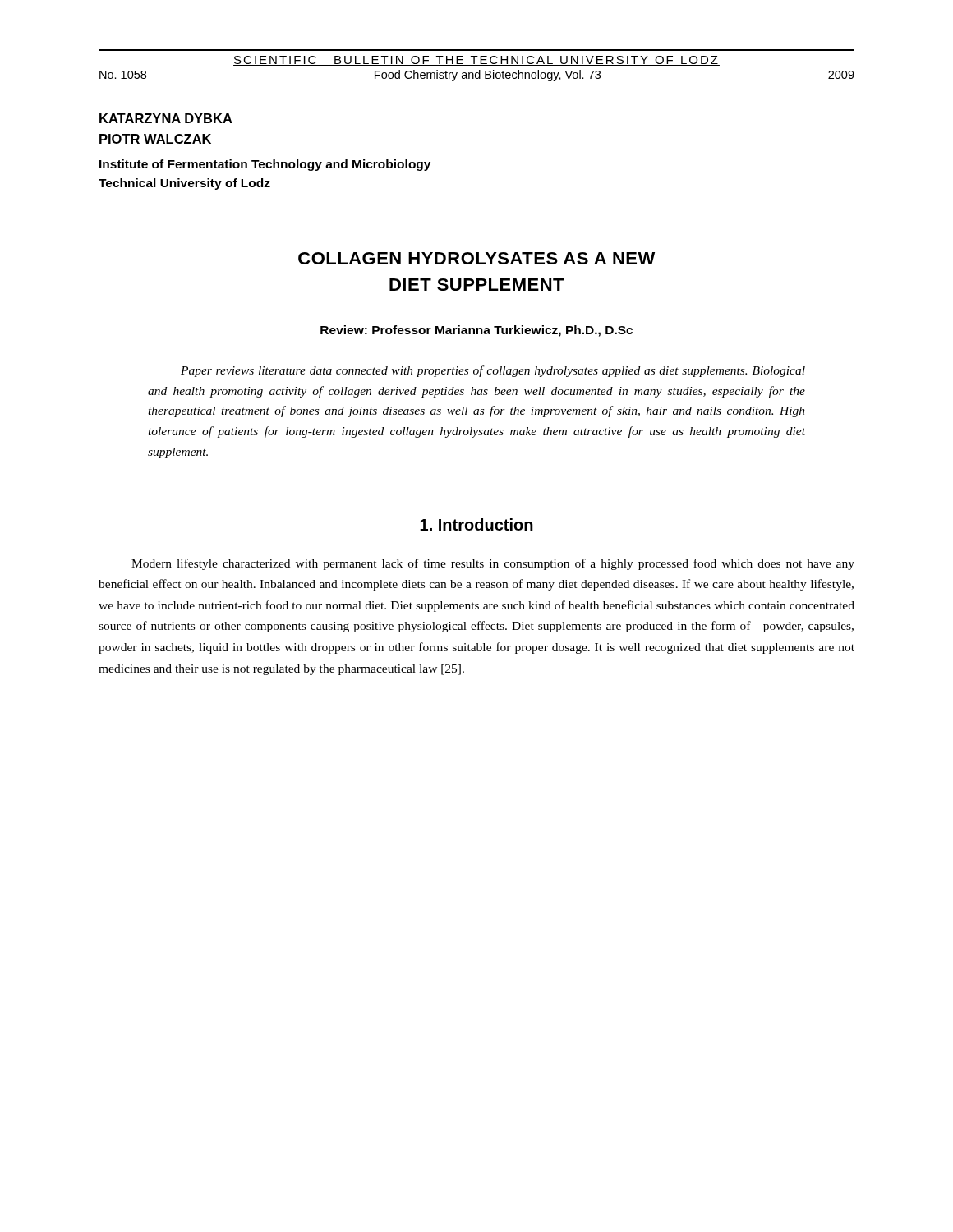Click where it says "Review: Professor Marianna Turkiewicz, Ph.D., D.Sc"
Viewport: 953px width, 1232px height.
(476, 330)
